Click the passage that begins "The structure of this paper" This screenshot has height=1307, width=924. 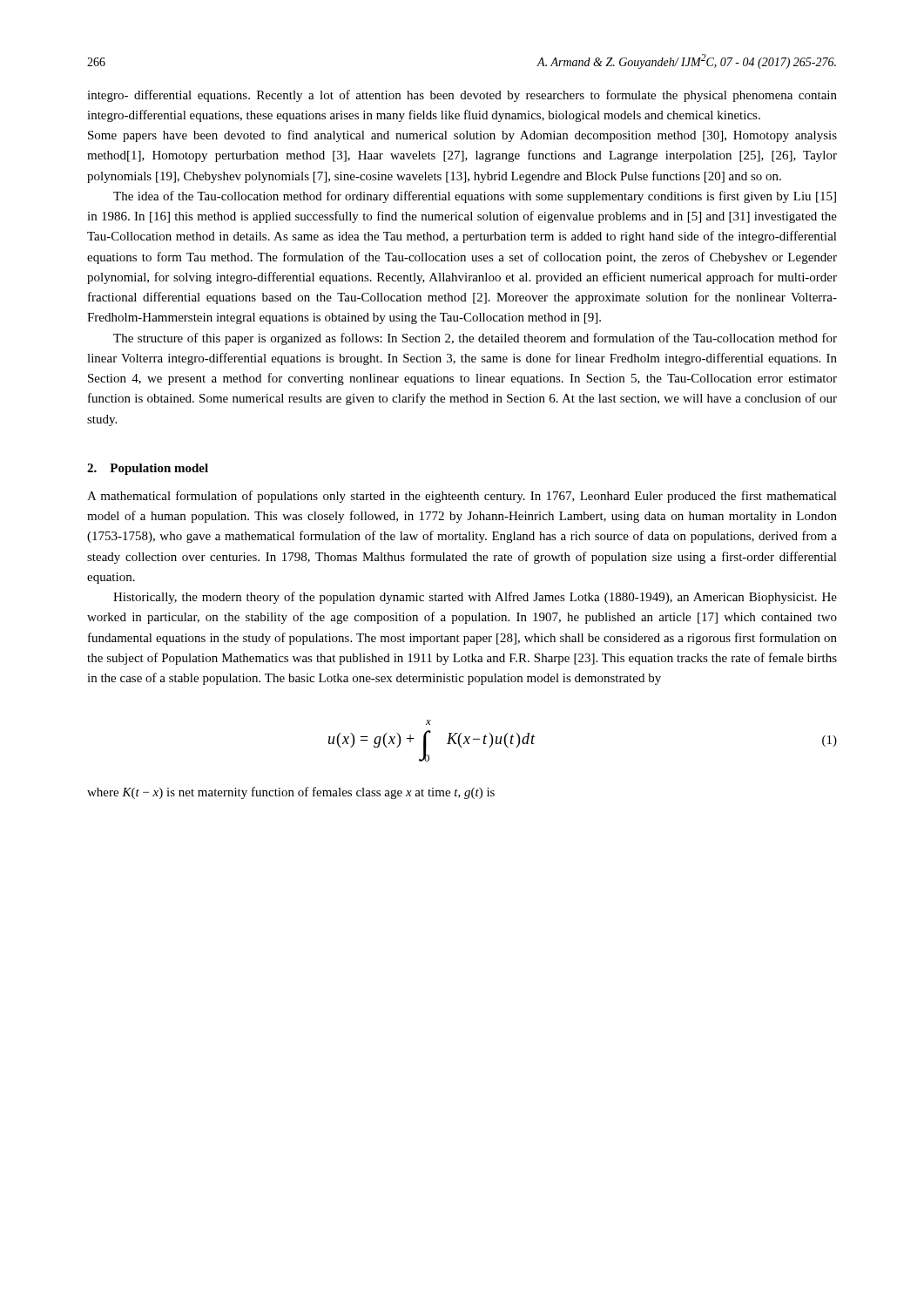[x=462, y=379]
